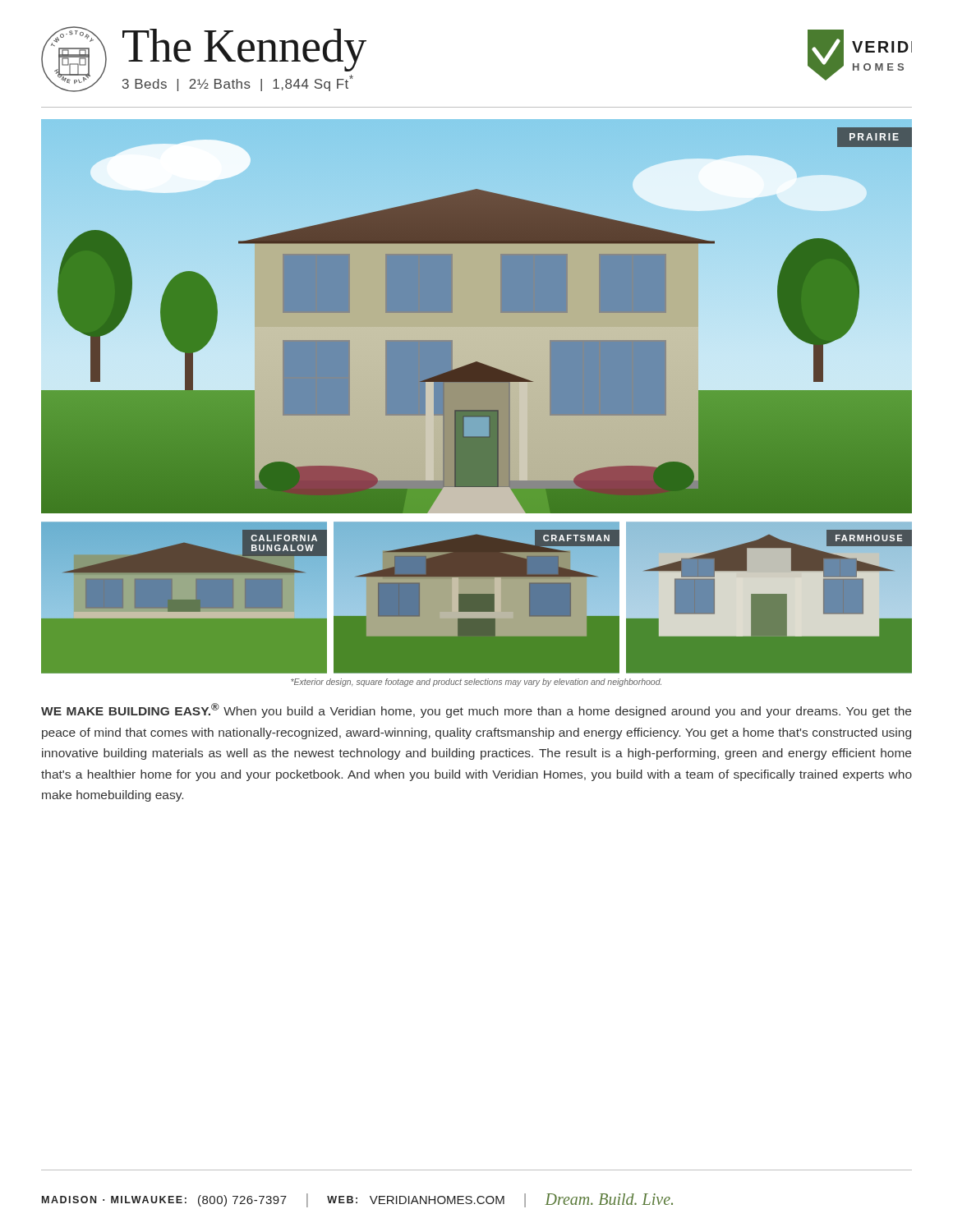Locate the caption that opens with "Exterior design, square footage and product"

coord(476,682)
